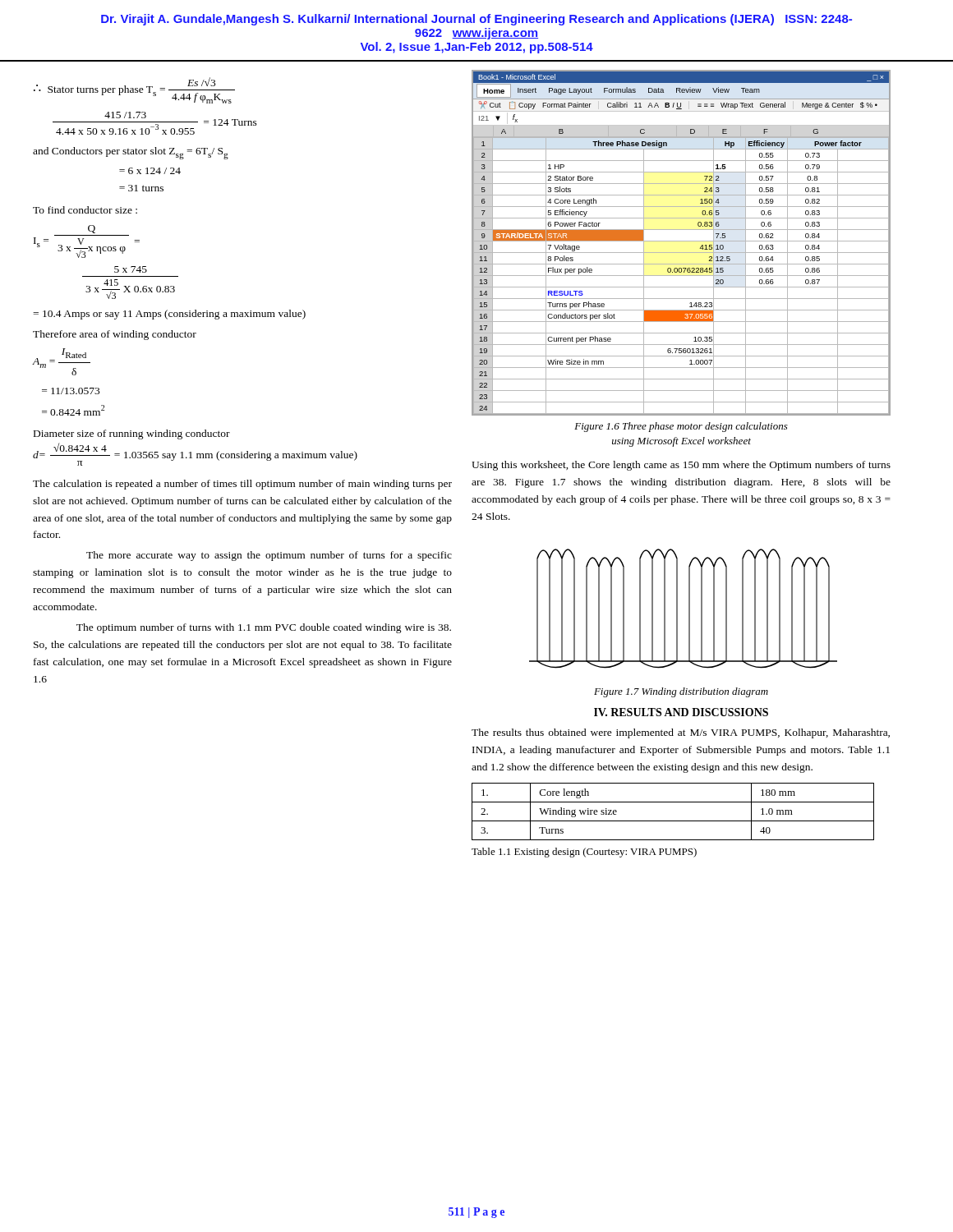Select the text block that says "and Conductors per stator slot"
The height and width of the screenshot is (1232, 953).
pyautogui.click(x=131, y=169)
